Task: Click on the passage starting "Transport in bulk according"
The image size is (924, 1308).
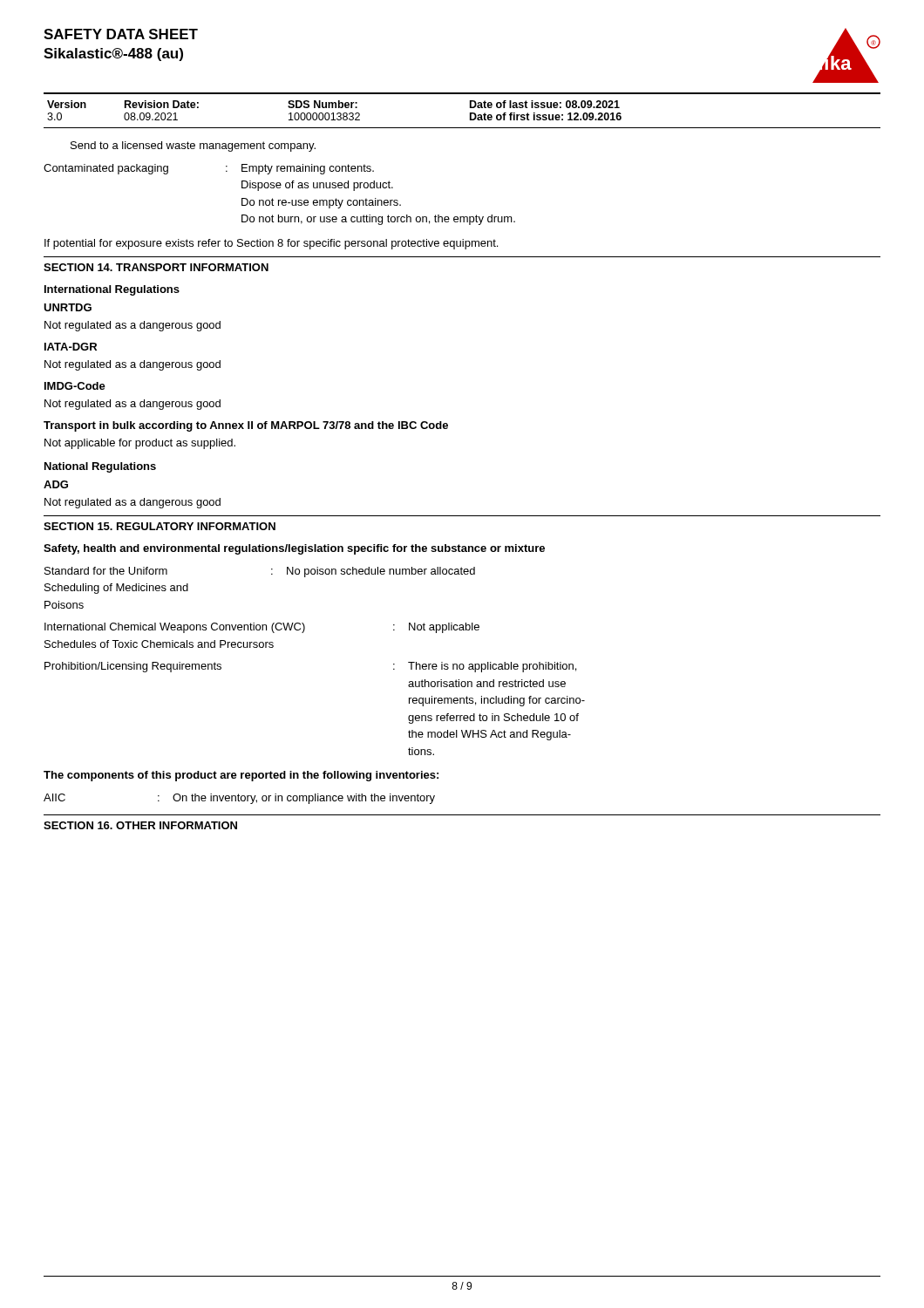Action: [246, 426]
